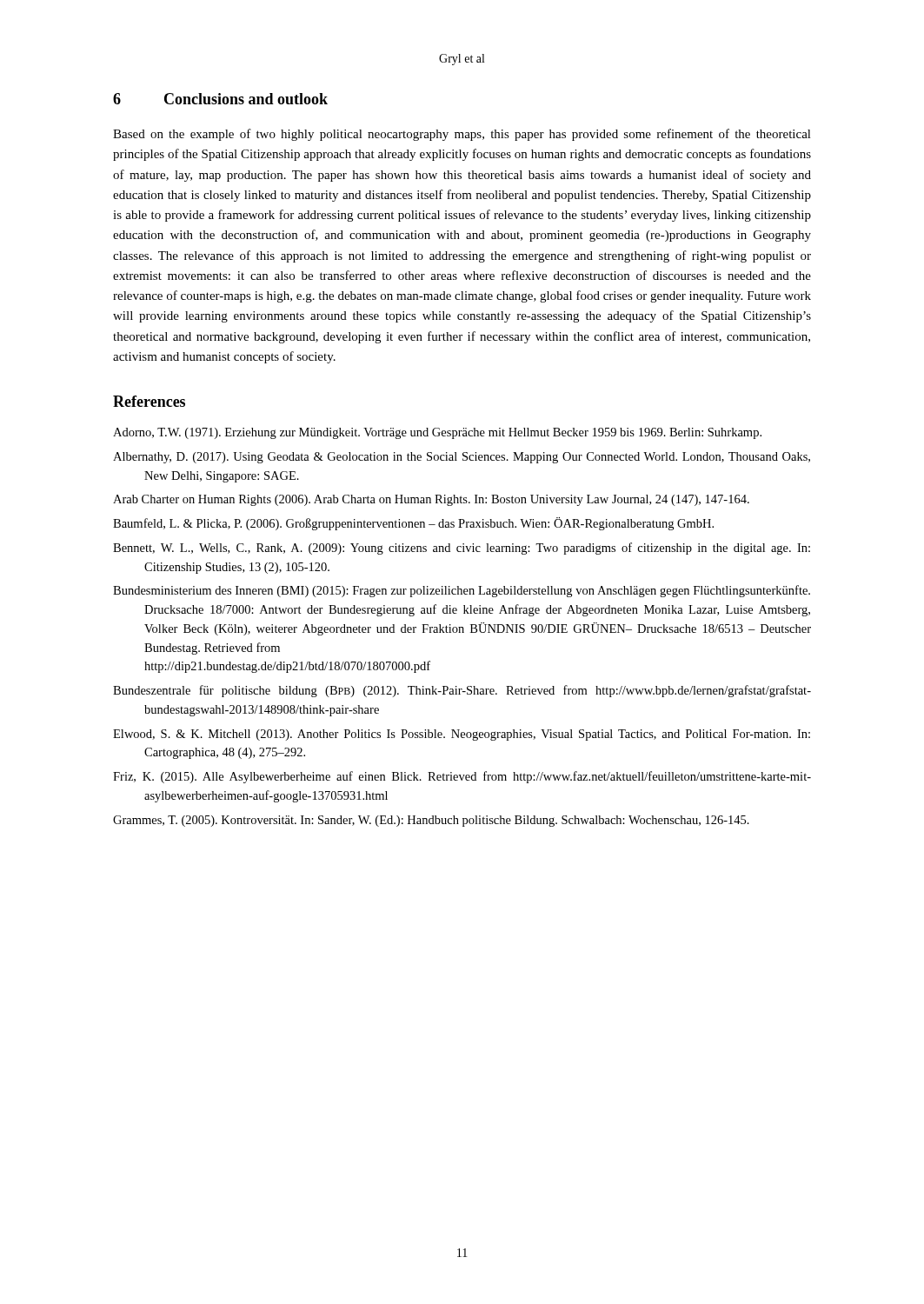The image size is (924, 1304).
Task: Click on the list item that says "Adorno, T.W. (1971). Erziehung zur Mündigkeit. Vorträge und"
Action: point(438,432)
